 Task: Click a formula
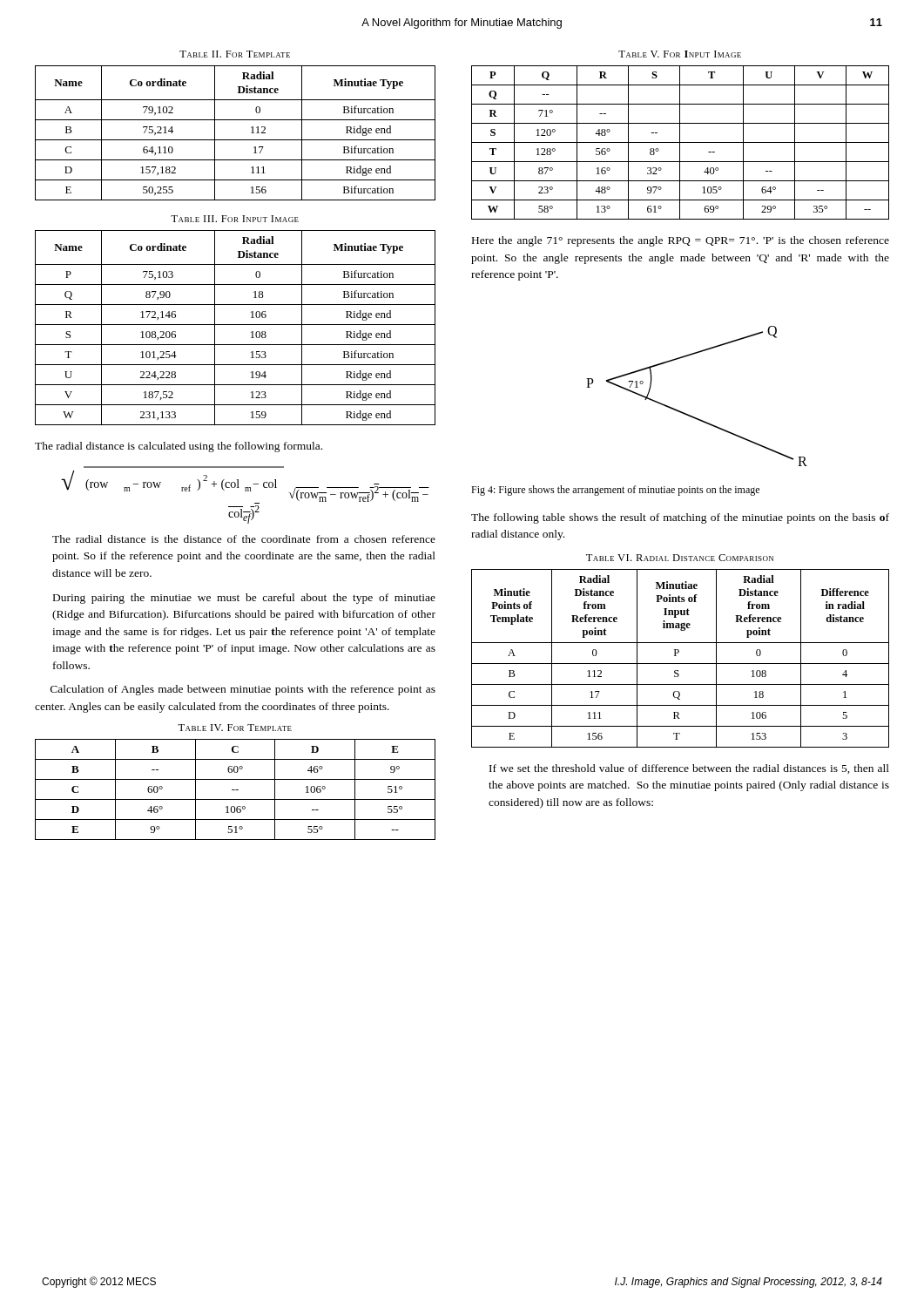244,492
